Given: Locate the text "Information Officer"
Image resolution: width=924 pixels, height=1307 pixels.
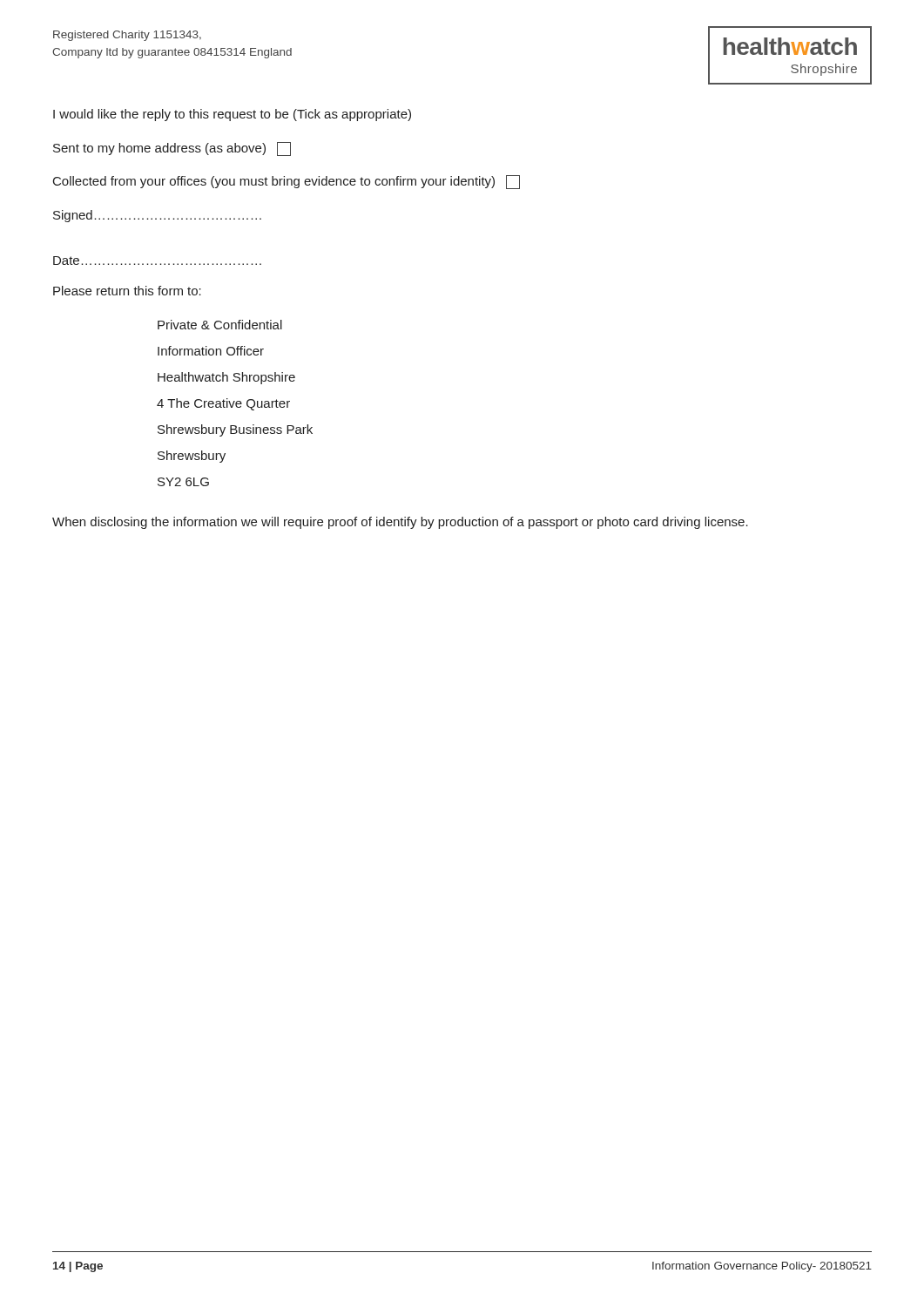Looking at the screenshot, I should pyautogui.click(x=210, y=350).
